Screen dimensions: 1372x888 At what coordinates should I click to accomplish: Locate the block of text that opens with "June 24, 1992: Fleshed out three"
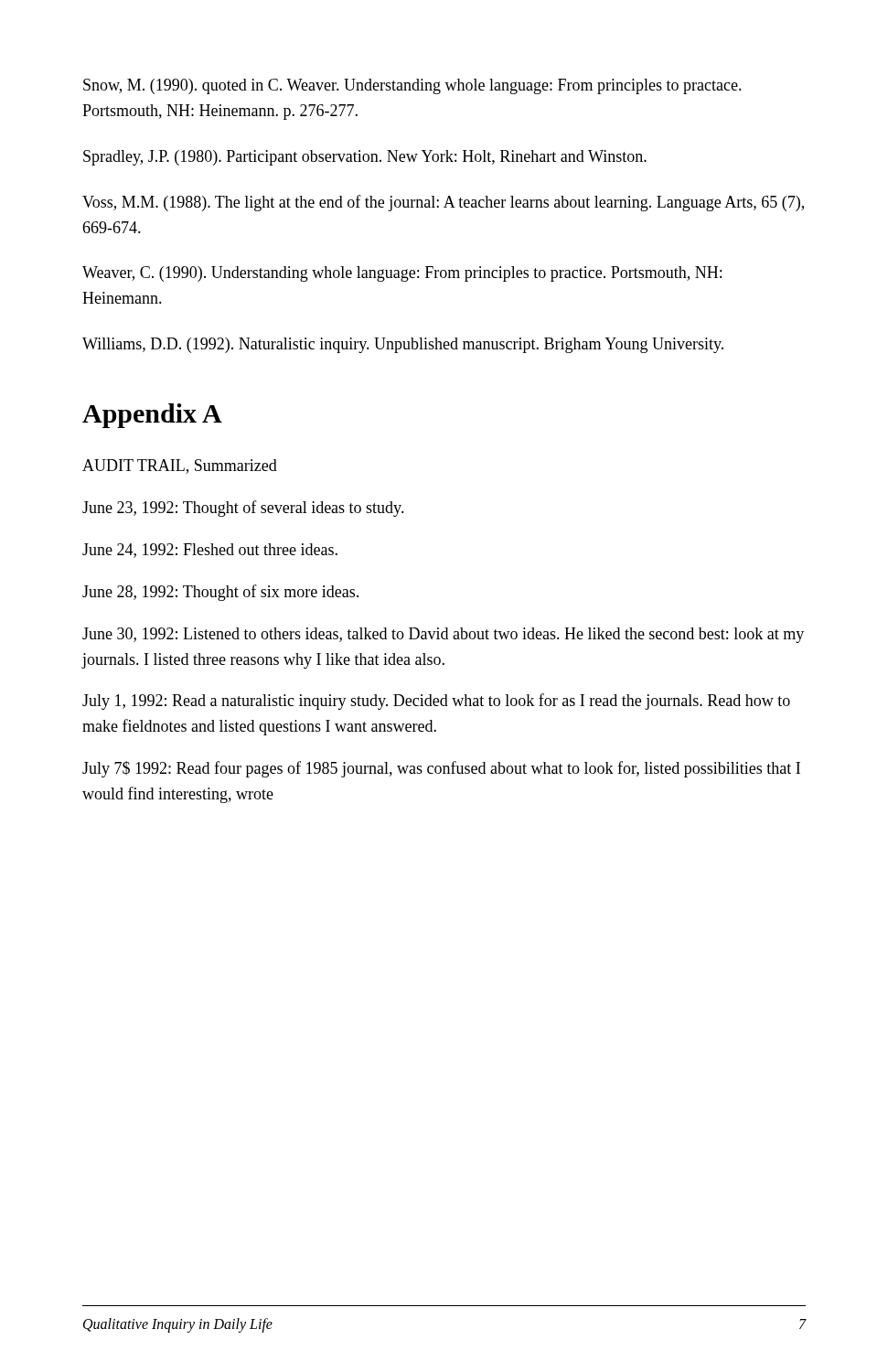point(210,550)
